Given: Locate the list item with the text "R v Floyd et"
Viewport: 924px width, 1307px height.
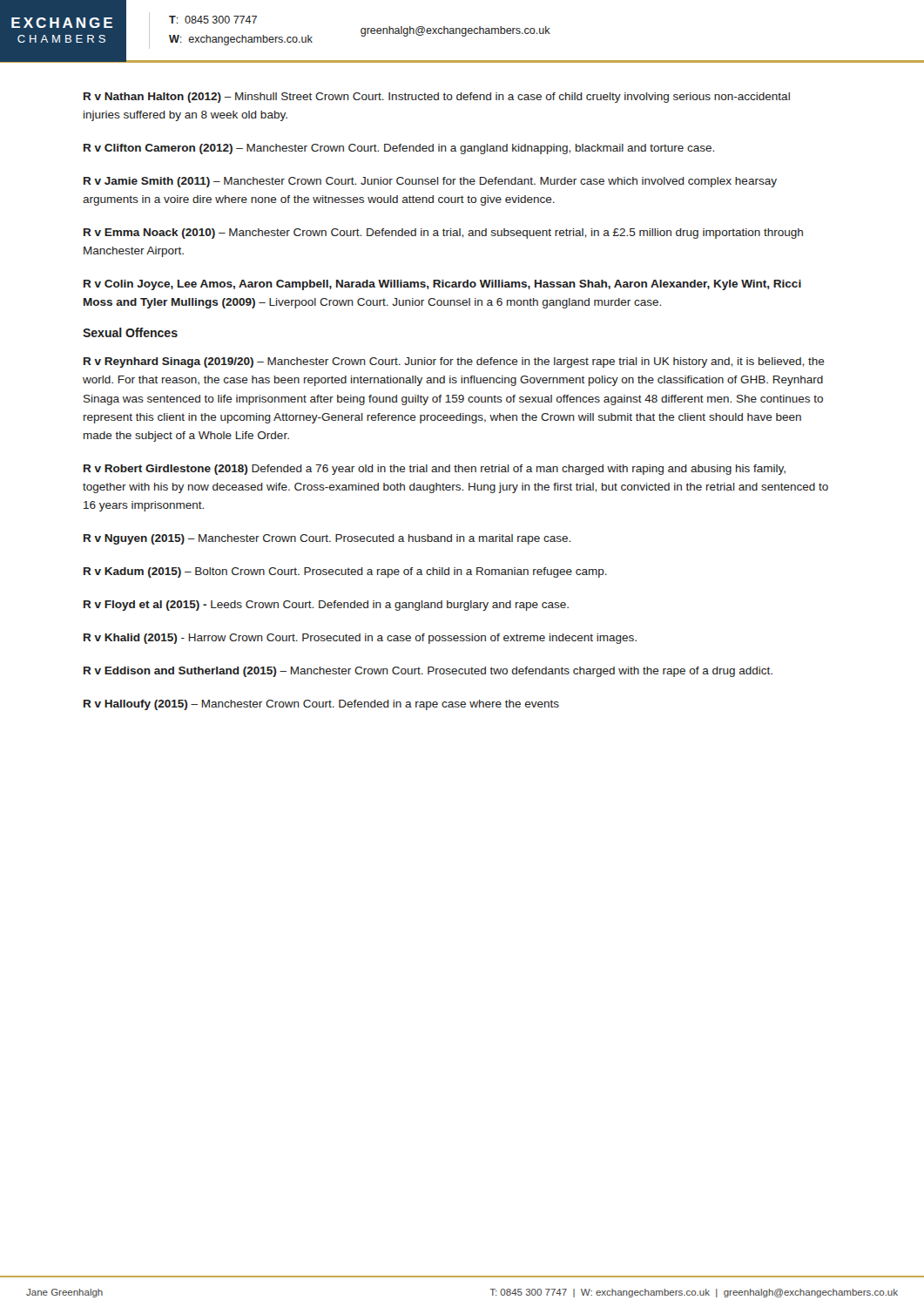Looking at the screenshot, I should (326, 604).
